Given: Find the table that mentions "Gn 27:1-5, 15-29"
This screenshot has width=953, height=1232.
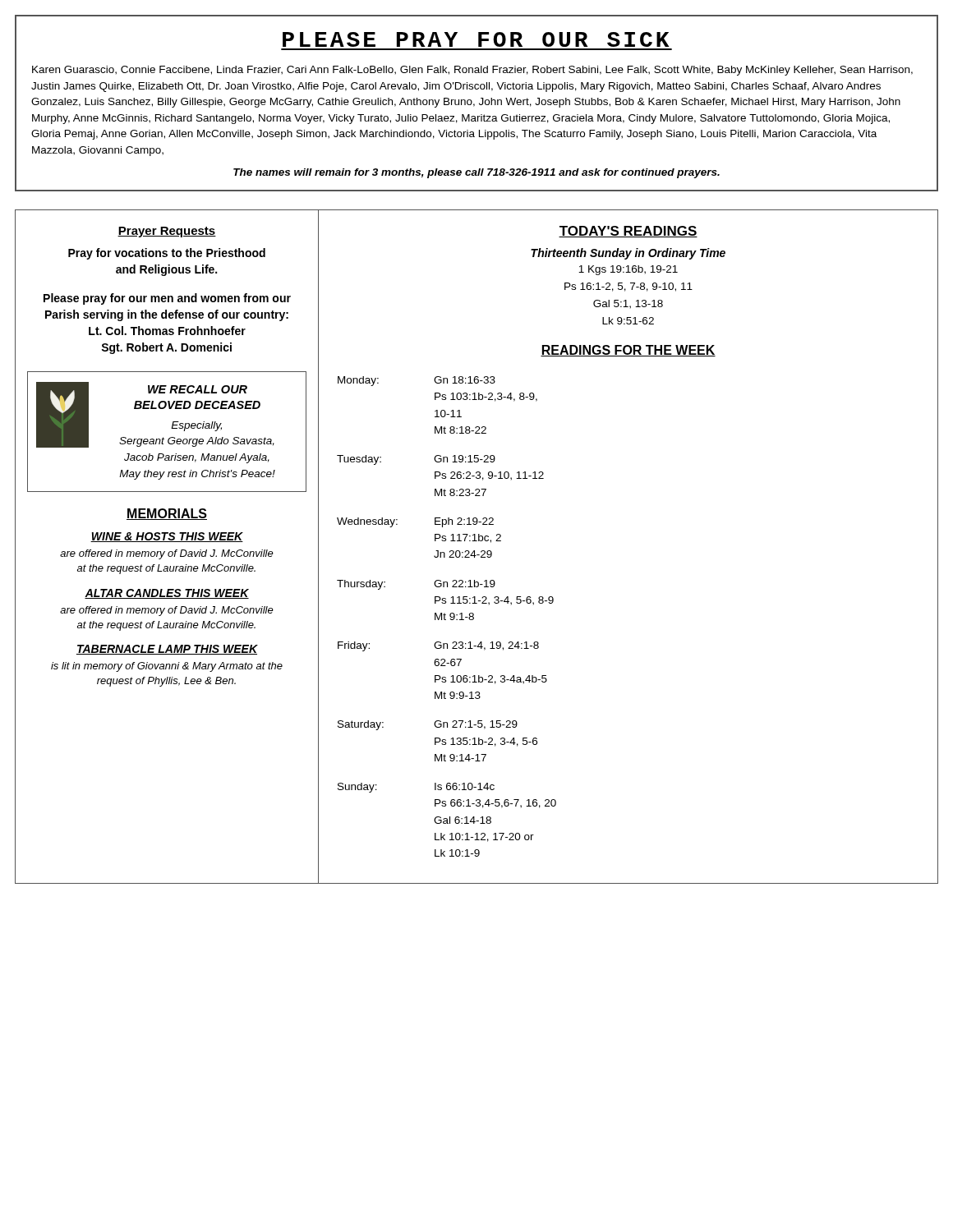Looking at the screenshot, I should pyautogui.click(x=628, y=619).
